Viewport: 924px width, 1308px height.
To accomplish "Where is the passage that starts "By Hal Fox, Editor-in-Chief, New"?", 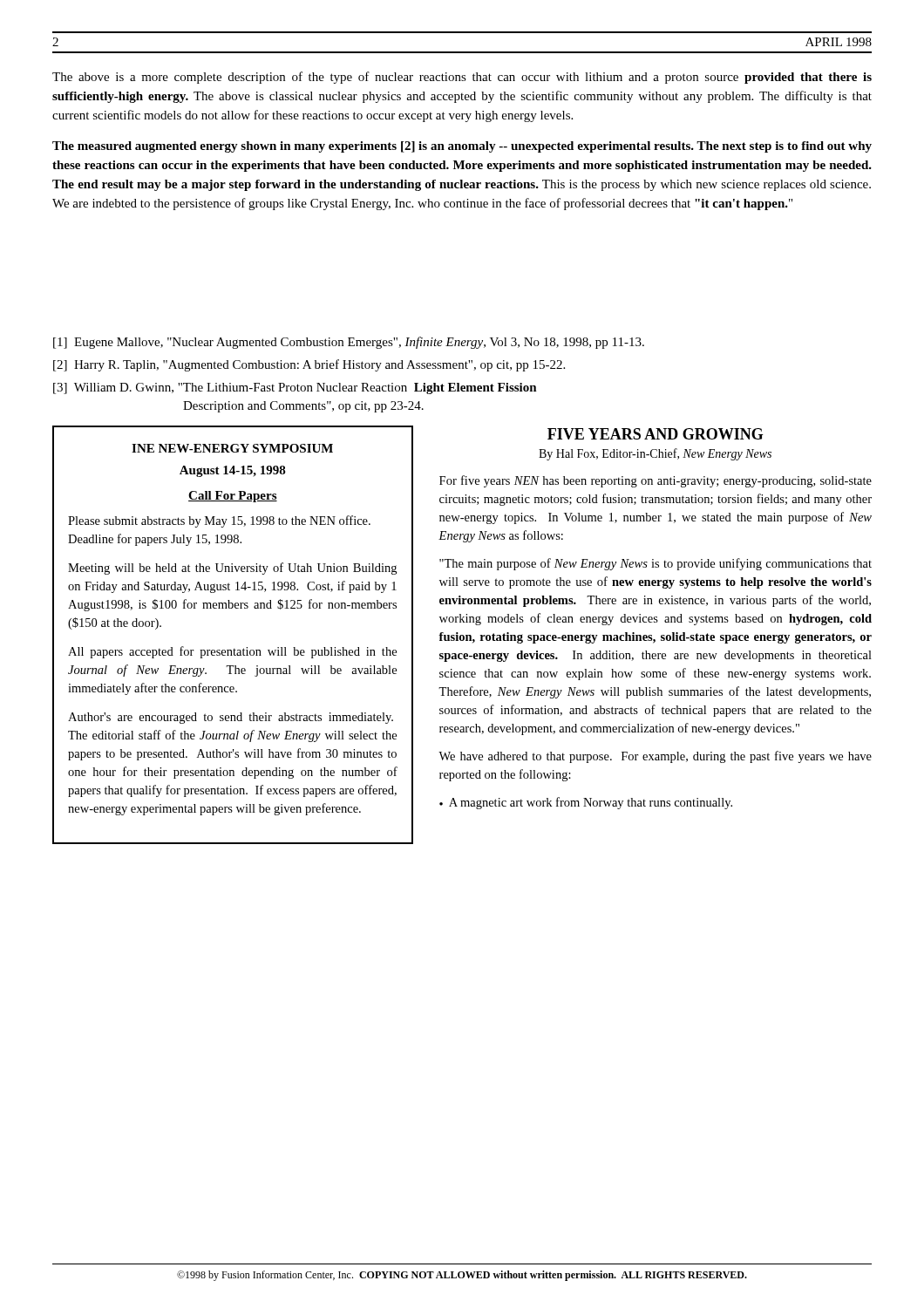I will 655,454.
